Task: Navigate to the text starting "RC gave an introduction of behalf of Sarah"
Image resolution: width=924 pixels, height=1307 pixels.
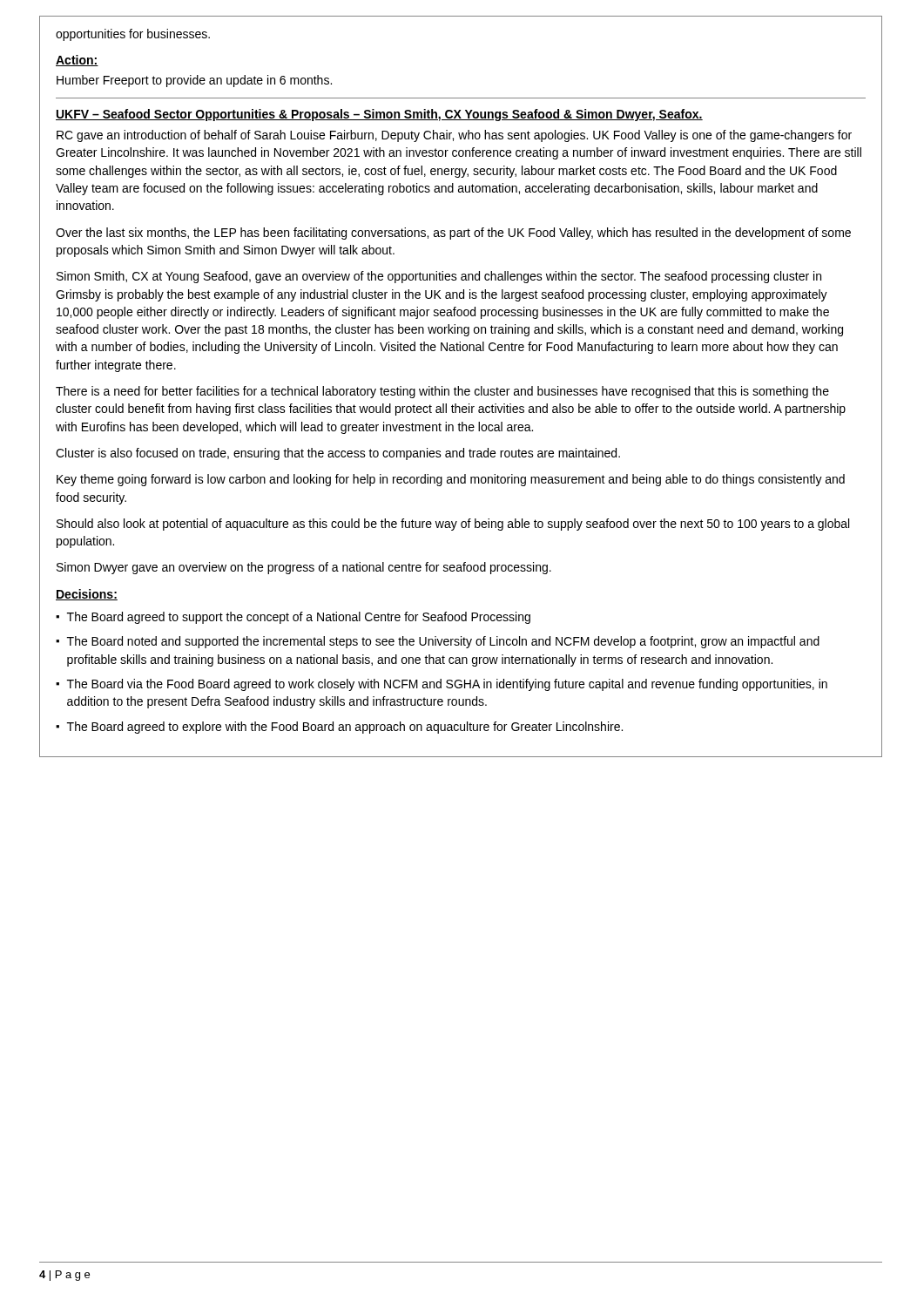Action: point(461,171)
